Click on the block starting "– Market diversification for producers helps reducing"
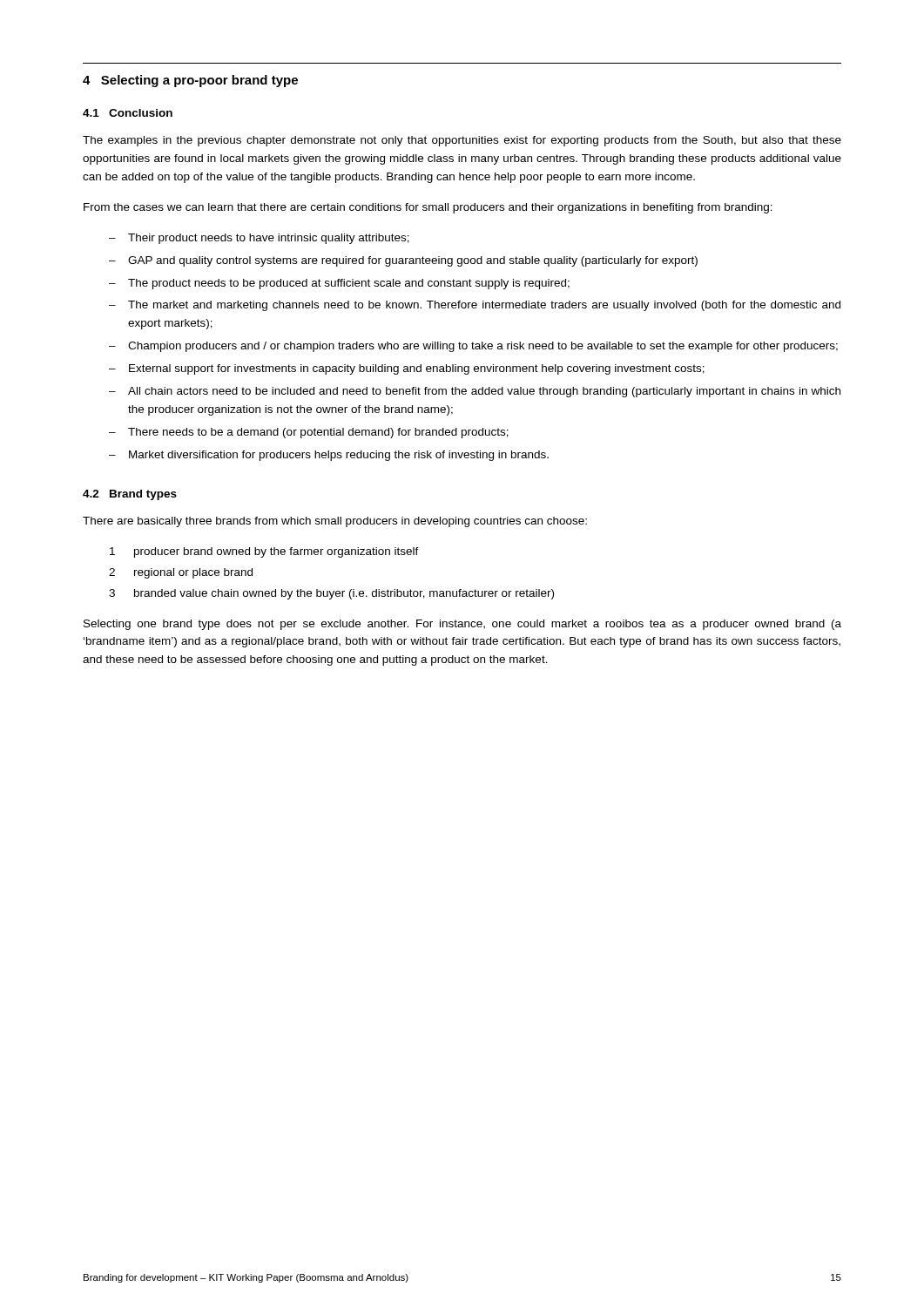Screen dimensions: 1307x924 (x=329, y=455)
